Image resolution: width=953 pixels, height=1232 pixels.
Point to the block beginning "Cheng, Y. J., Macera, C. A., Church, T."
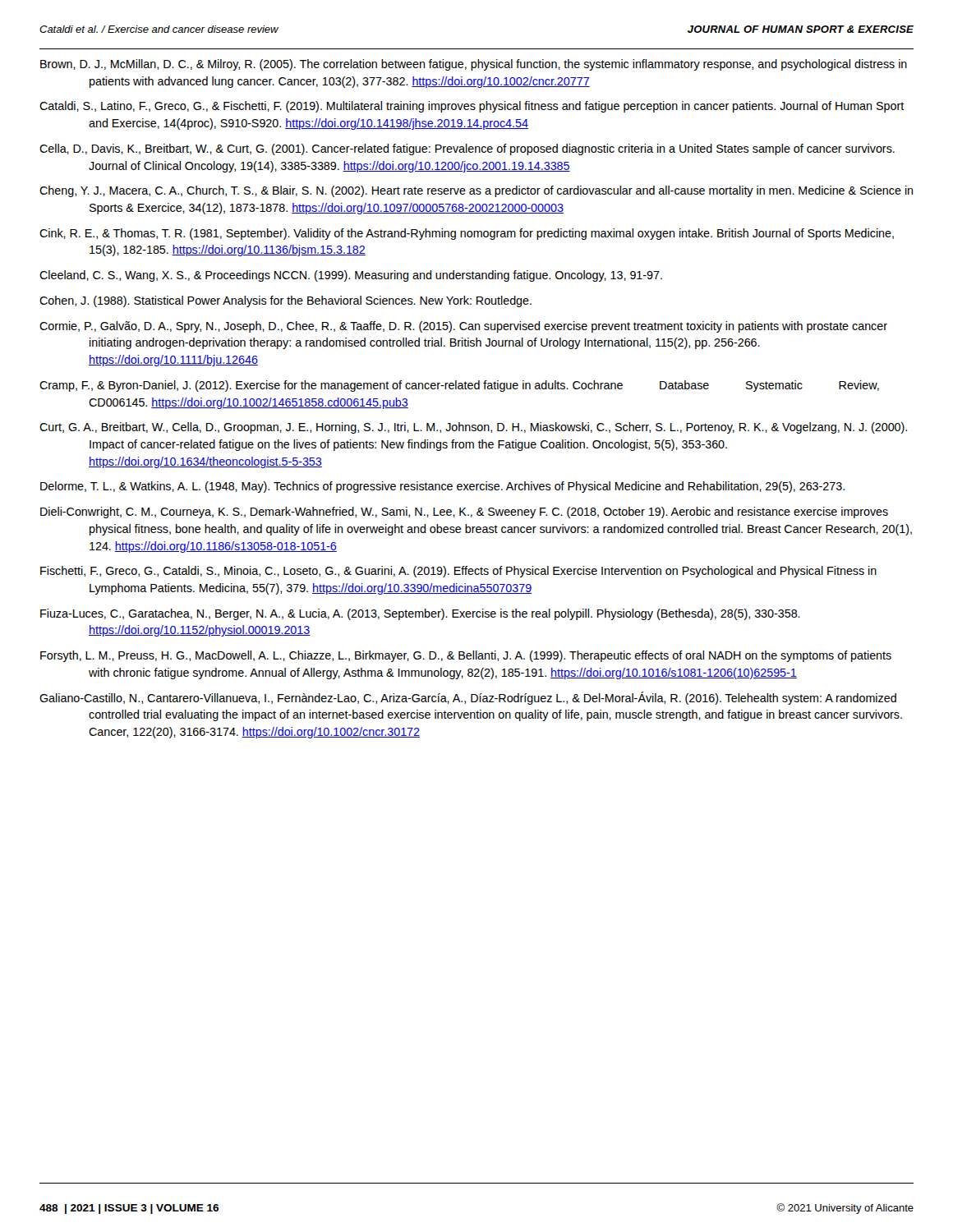476,199
